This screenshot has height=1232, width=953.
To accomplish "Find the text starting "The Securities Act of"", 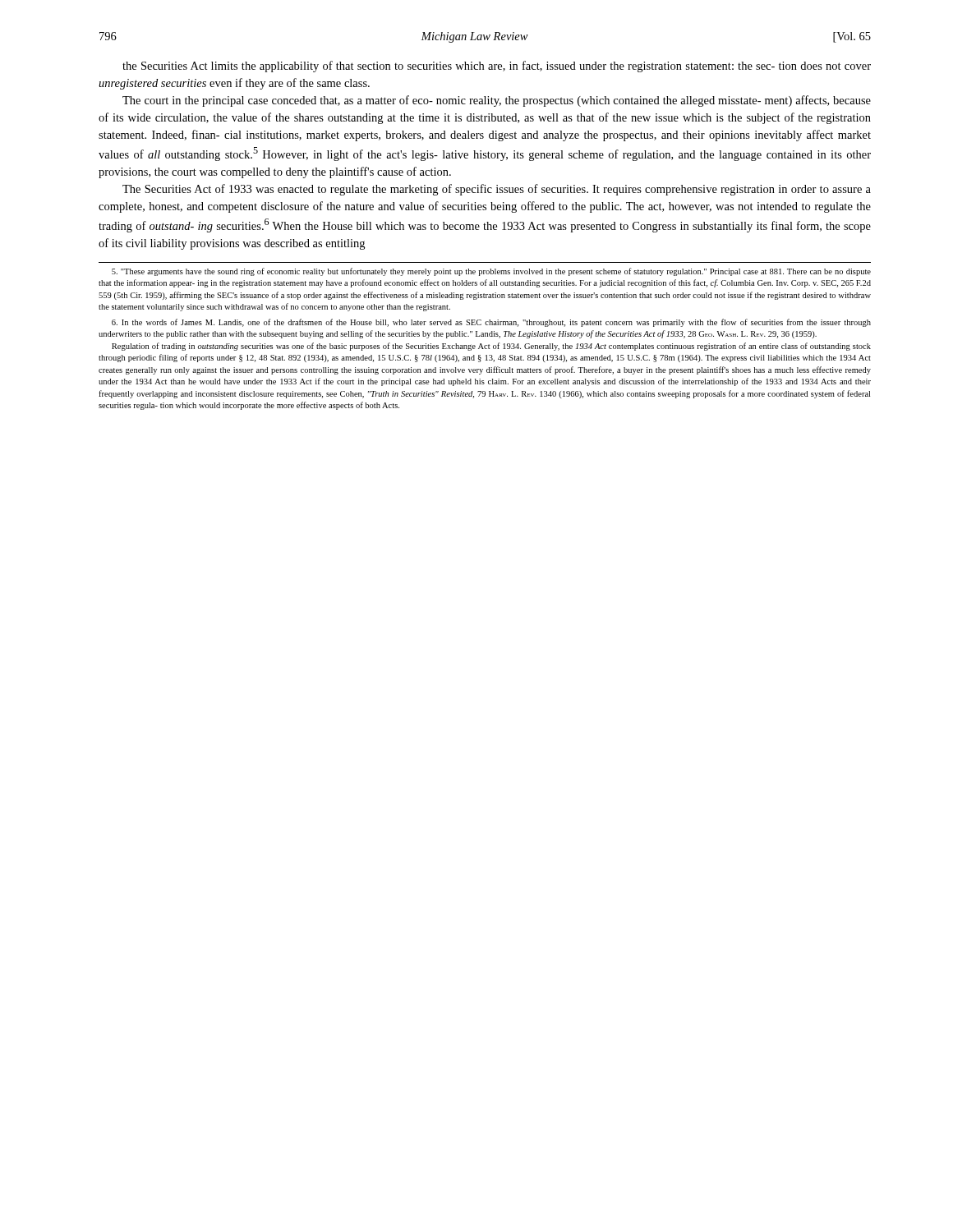I will 485,216.
